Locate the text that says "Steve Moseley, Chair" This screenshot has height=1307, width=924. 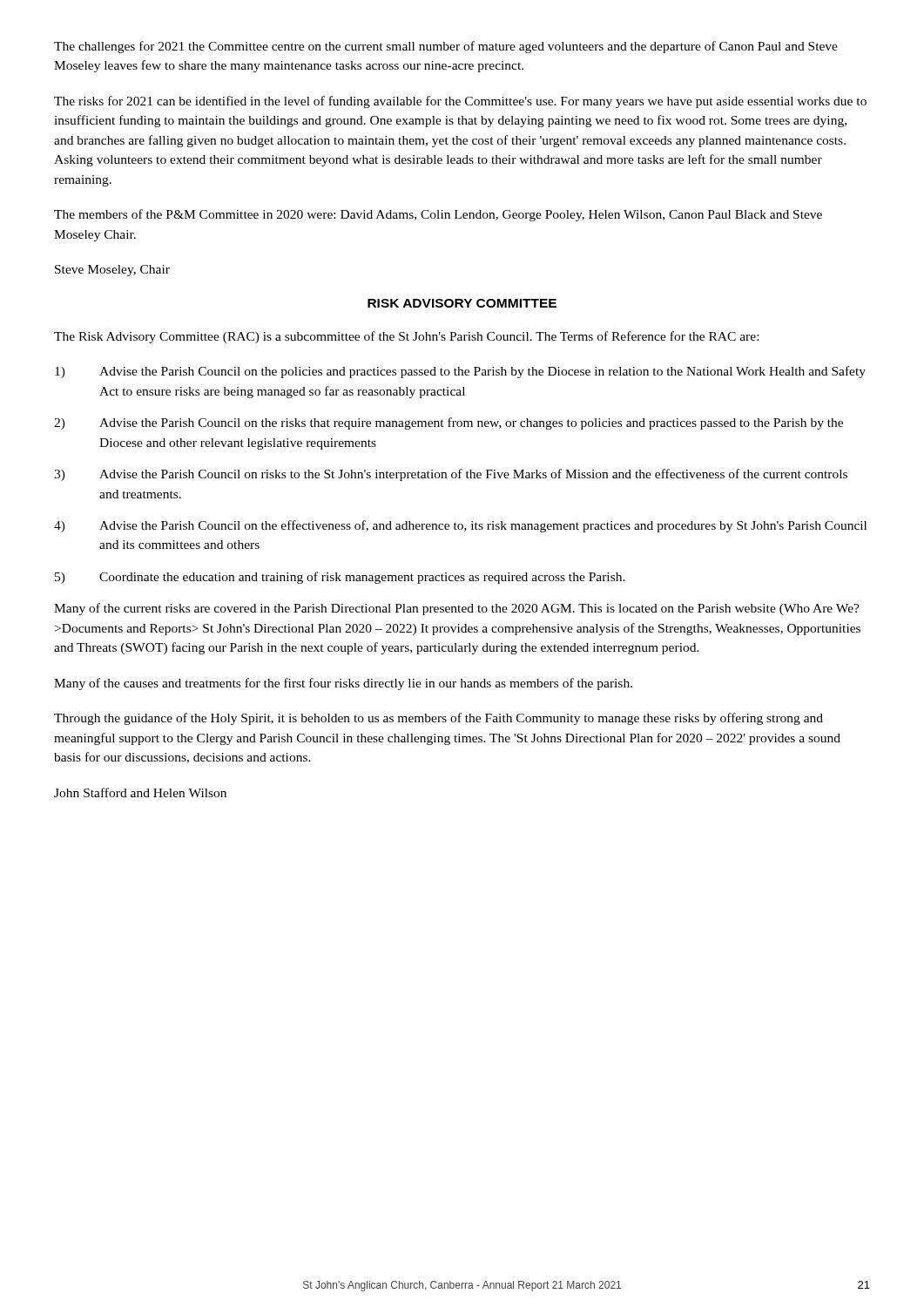tap(112, 271)
